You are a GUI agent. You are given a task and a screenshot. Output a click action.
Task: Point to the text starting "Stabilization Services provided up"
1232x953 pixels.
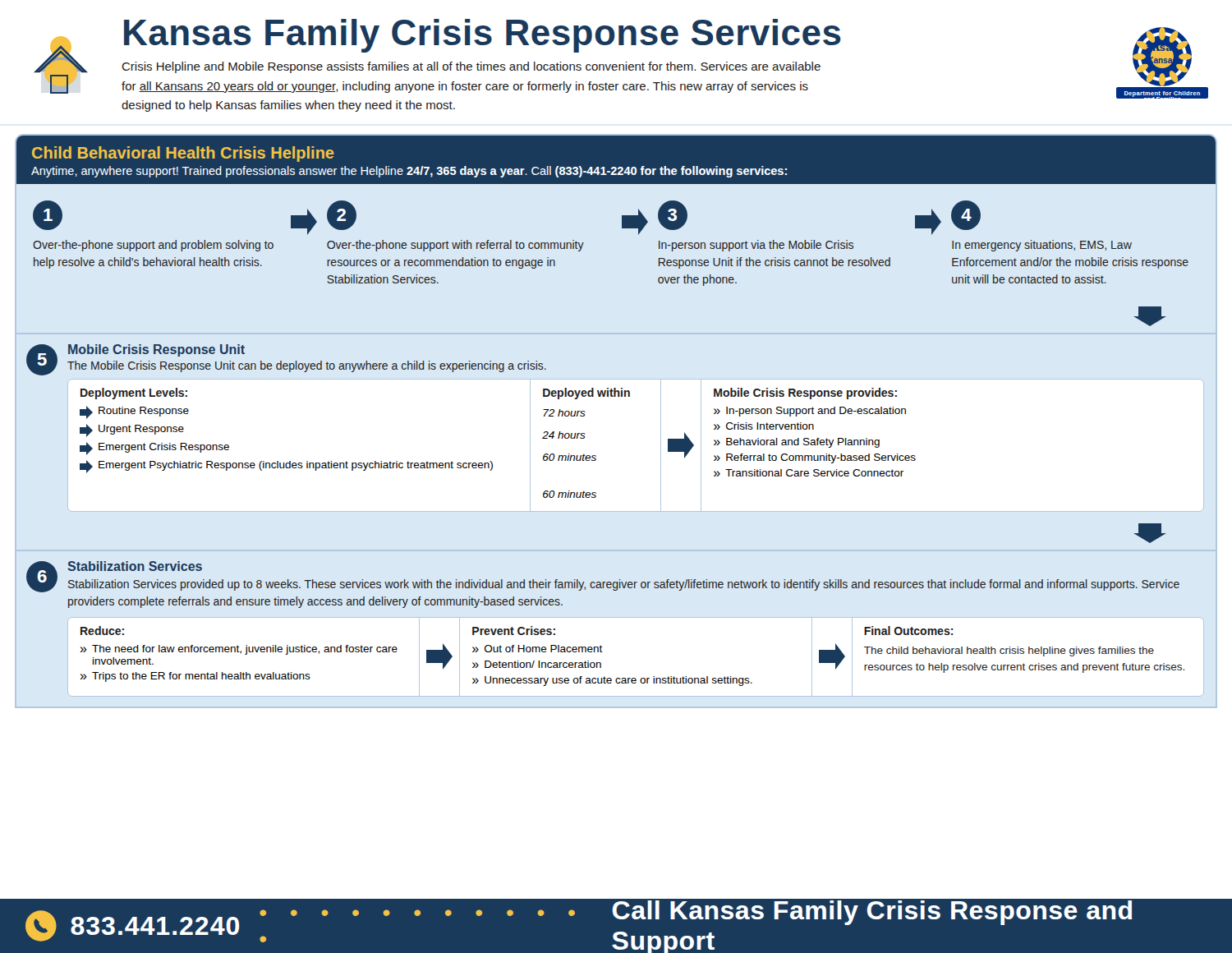624,593
